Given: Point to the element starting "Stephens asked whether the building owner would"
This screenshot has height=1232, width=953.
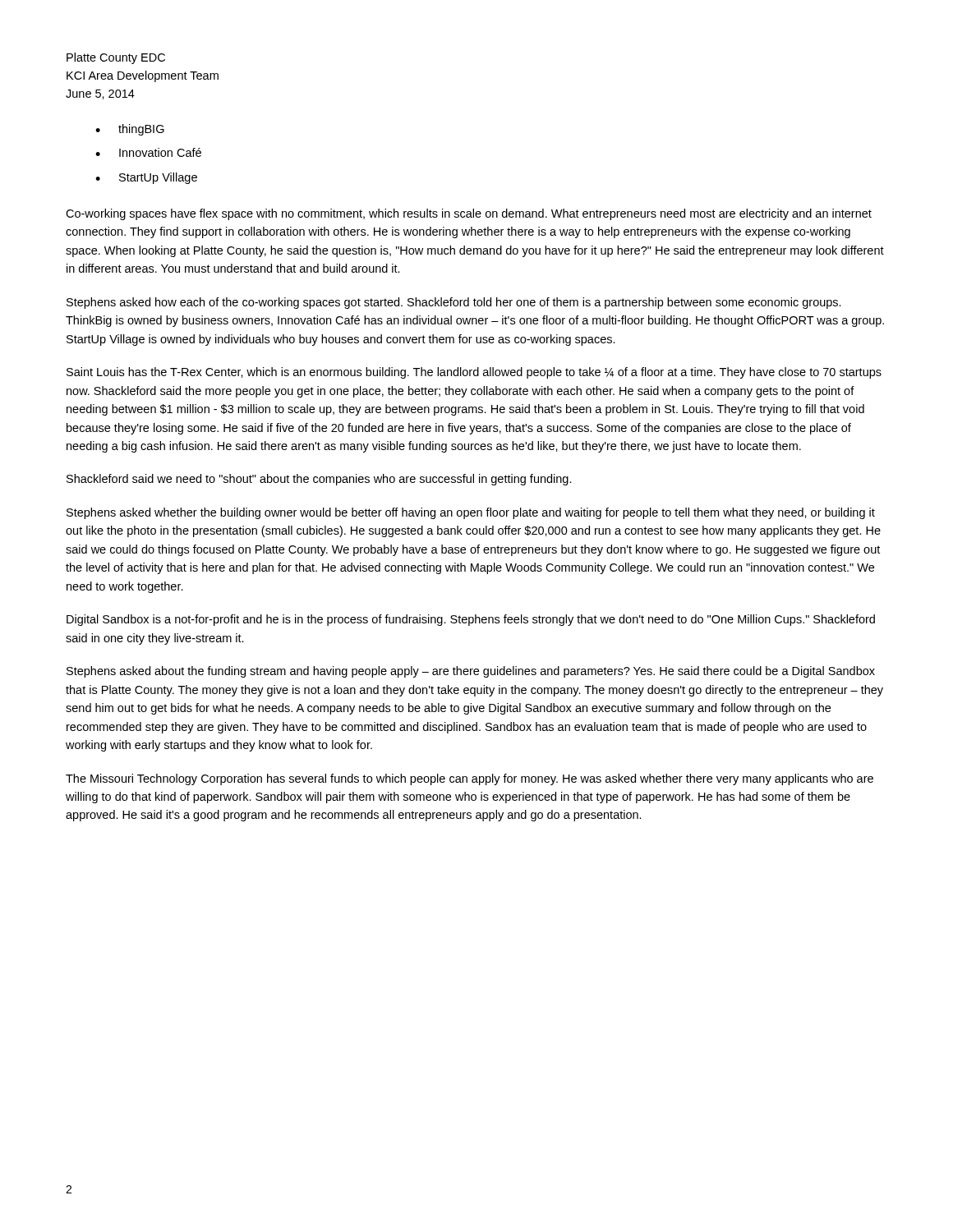Looking at the screenshot, I should click(473, 549).
